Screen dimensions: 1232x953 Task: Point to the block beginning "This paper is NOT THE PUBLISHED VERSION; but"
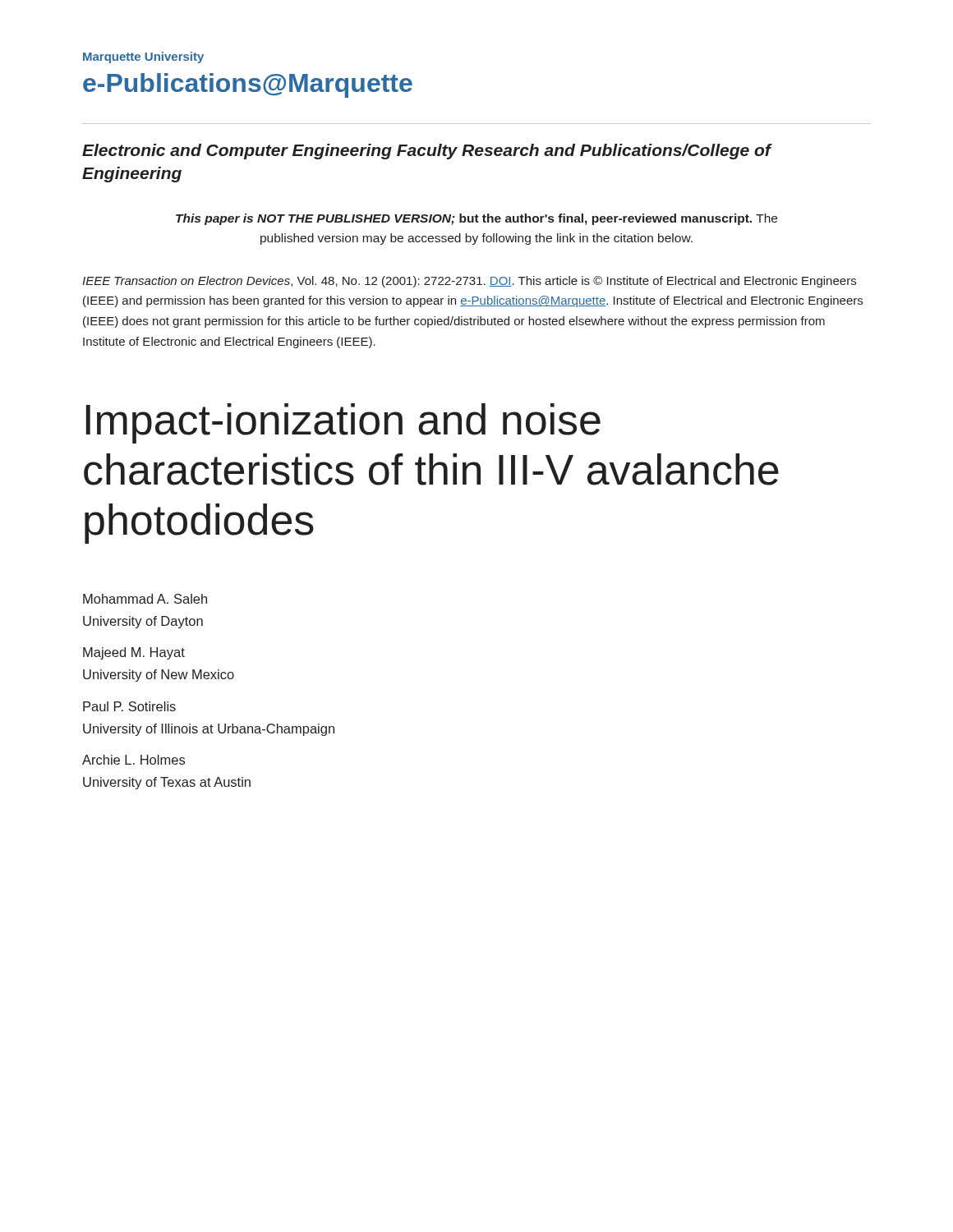(x=476, y=228)
